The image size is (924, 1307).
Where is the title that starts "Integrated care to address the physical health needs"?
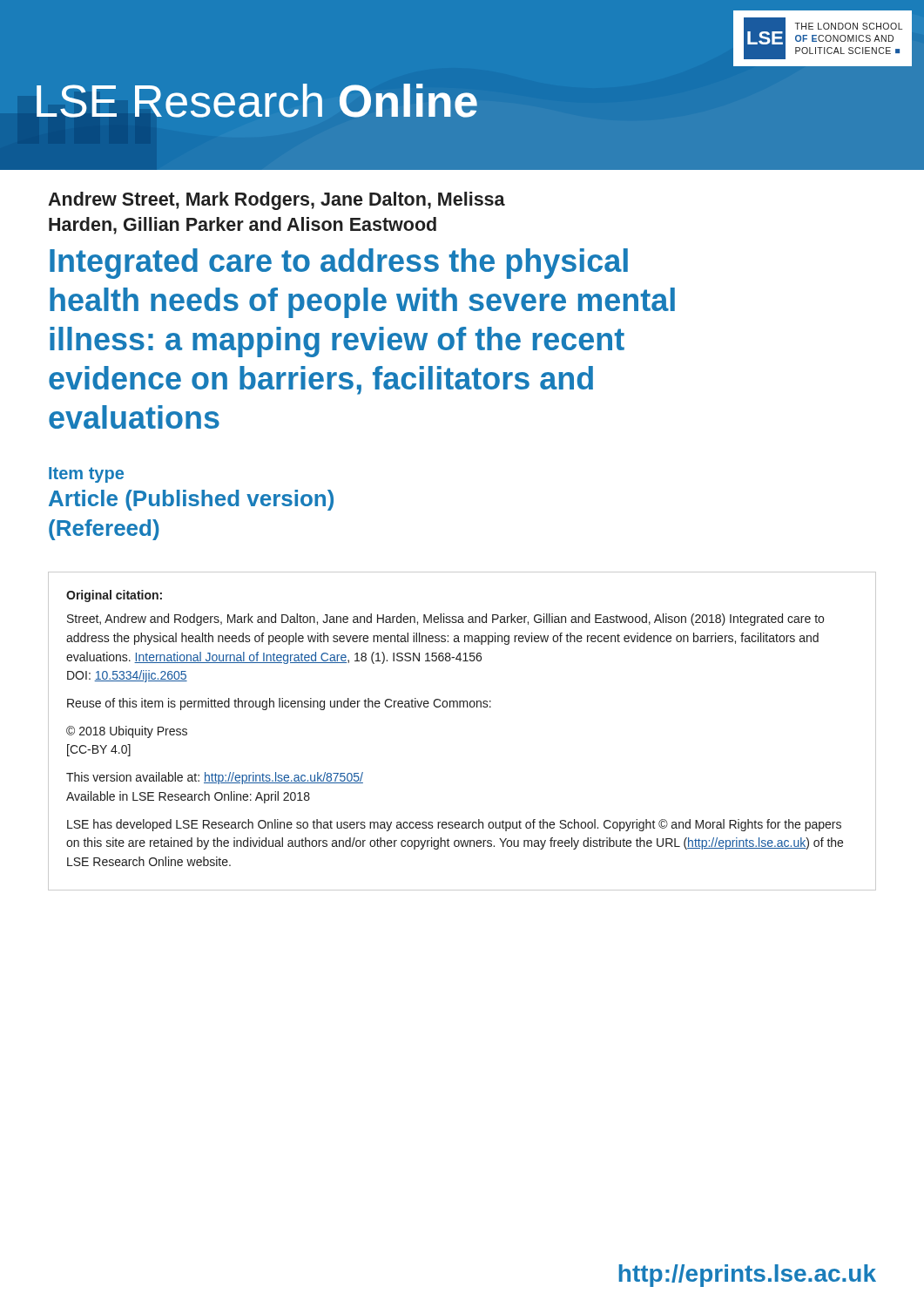[362, 339]
